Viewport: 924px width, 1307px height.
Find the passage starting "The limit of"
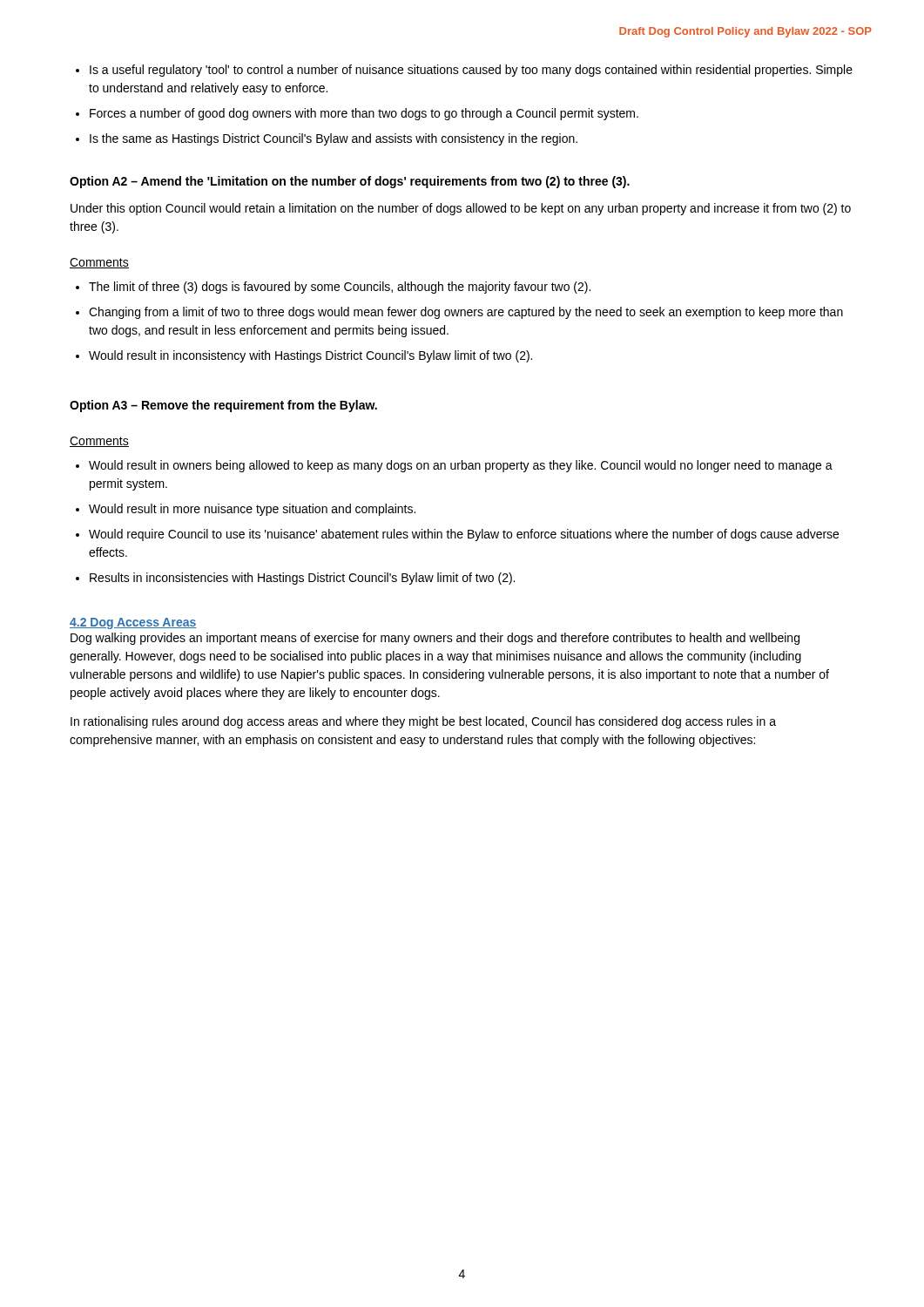(340, 287)
